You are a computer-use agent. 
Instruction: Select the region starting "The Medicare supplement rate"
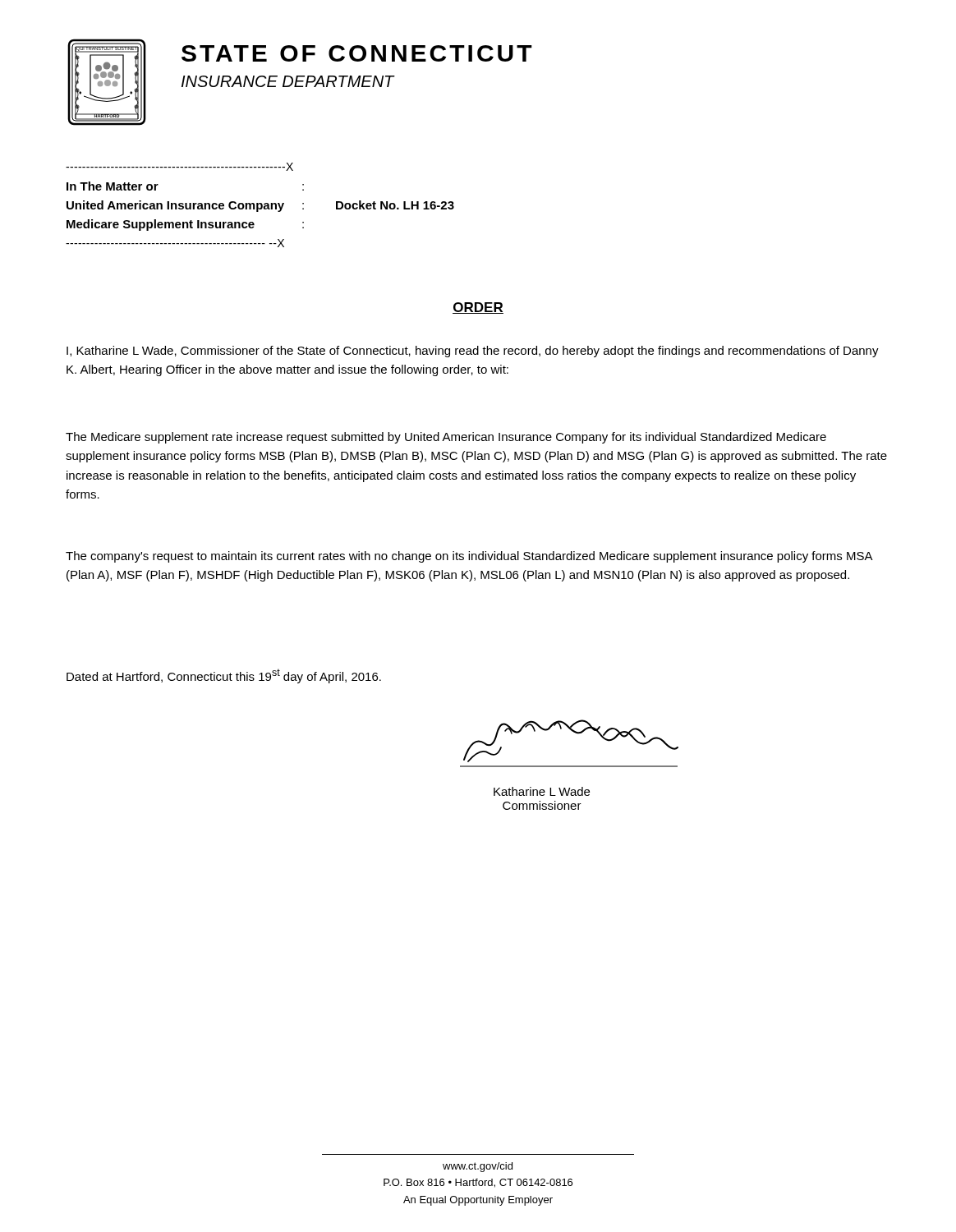tap(476, 465)
